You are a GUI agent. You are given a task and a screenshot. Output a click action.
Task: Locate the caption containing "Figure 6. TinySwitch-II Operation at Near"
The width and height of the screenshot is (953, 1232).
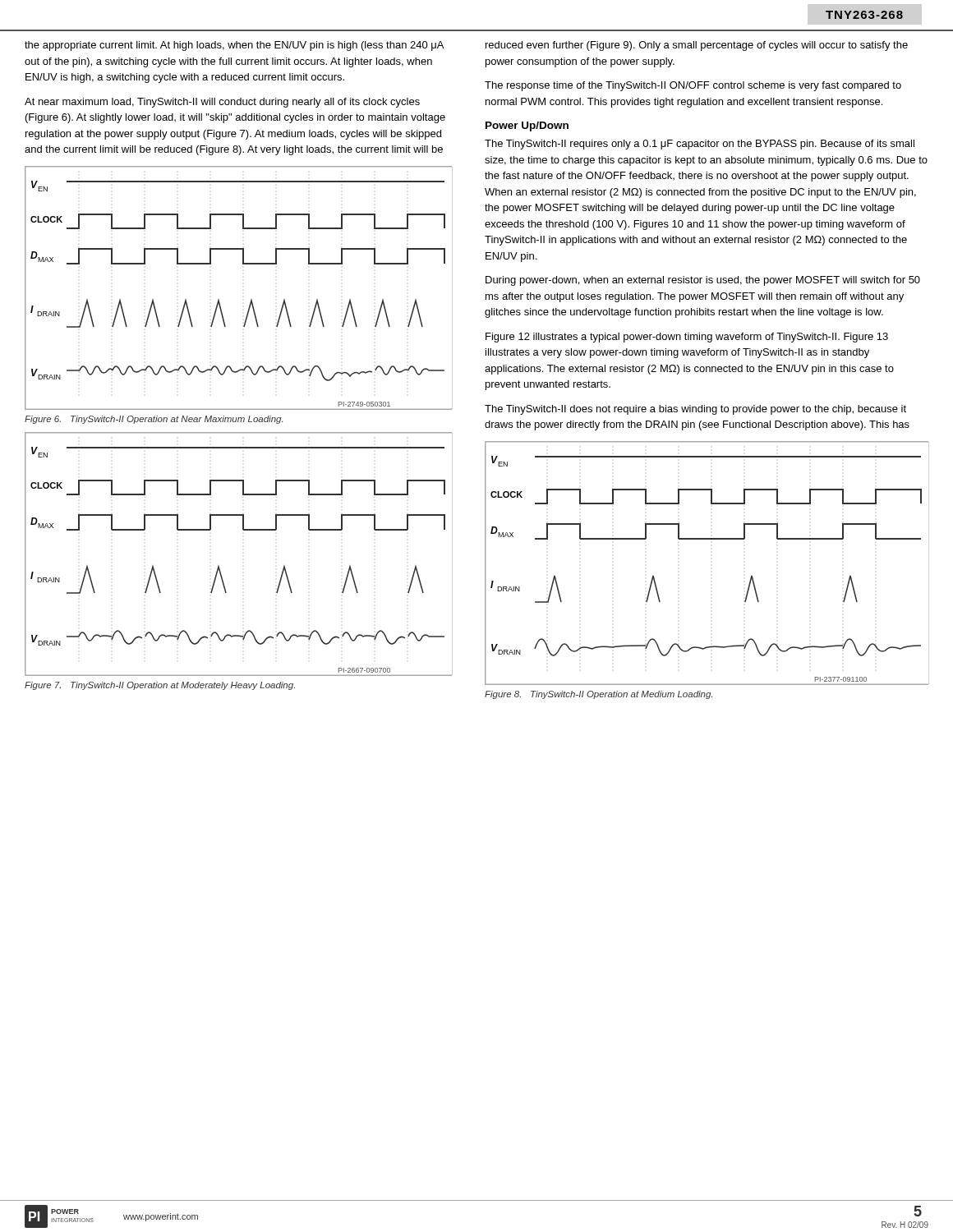point(154,419)
